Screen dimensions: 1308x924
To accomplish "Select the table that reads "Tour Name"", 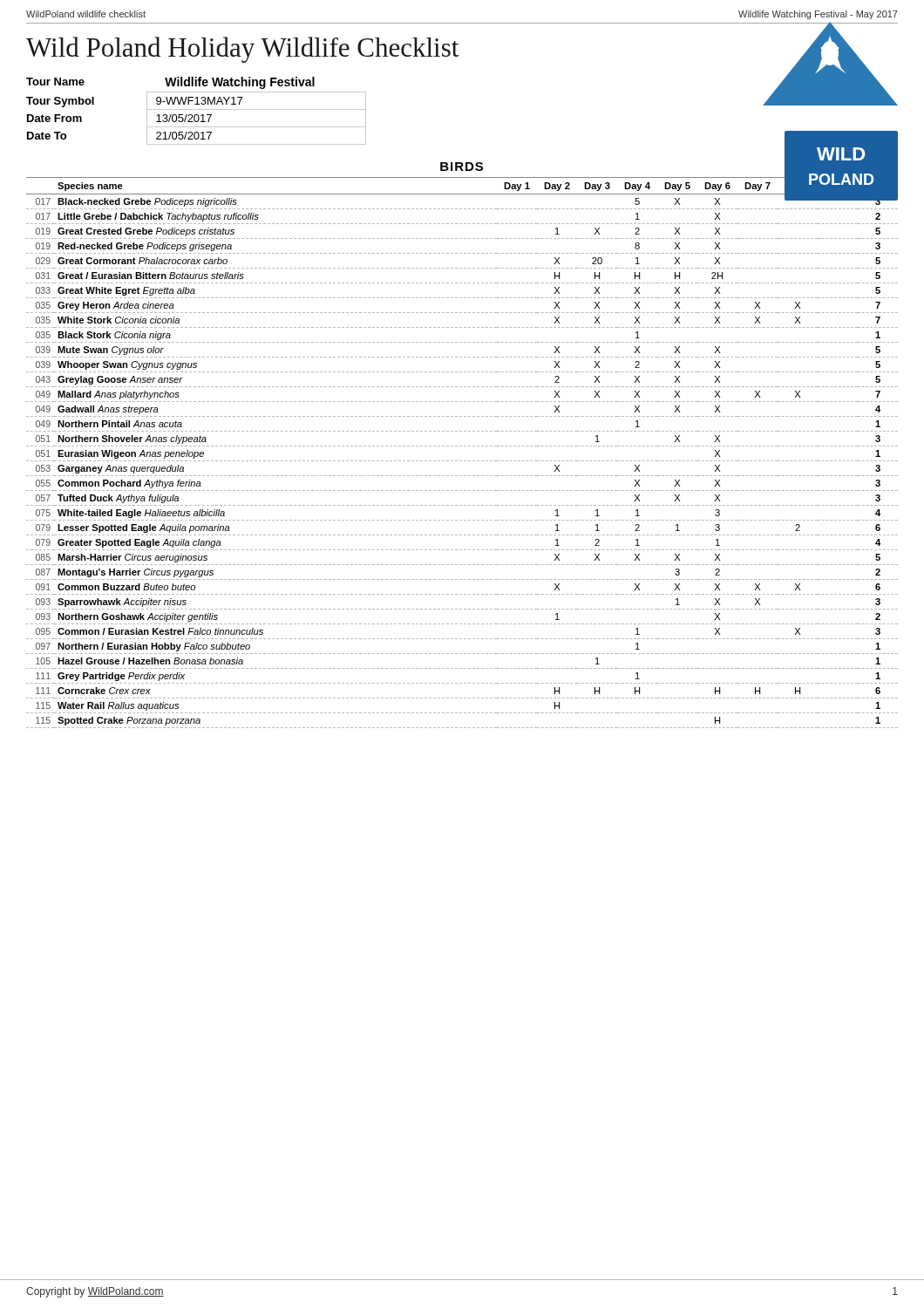I will (x=462, y=109).
